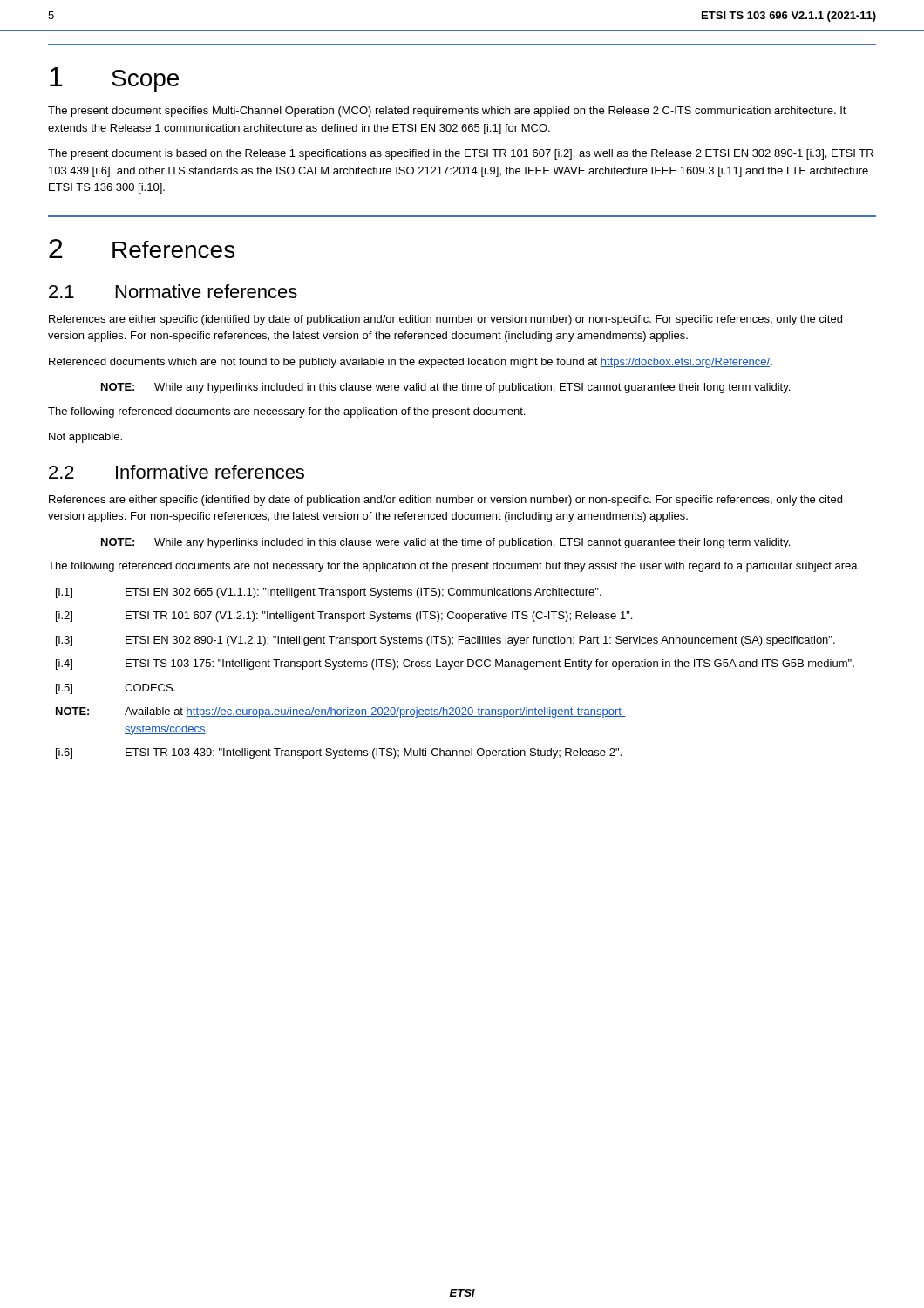Locate the text "[i.5] CODECS."
The width and height of the screenshot is (924, 1308).
(x=68, y=688)
